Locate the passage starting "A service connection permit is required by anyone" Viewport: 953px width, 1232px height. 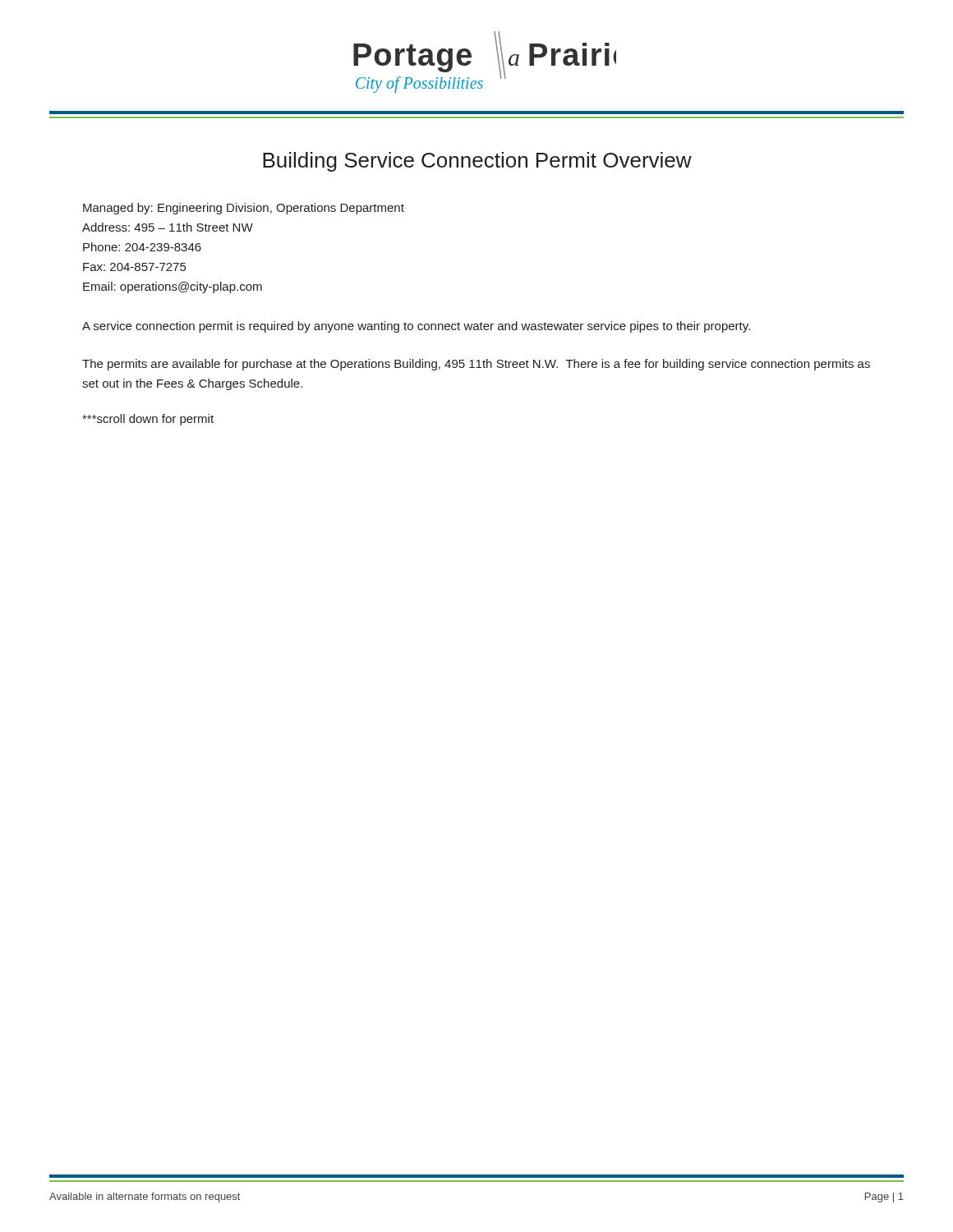tap(417, 326)
